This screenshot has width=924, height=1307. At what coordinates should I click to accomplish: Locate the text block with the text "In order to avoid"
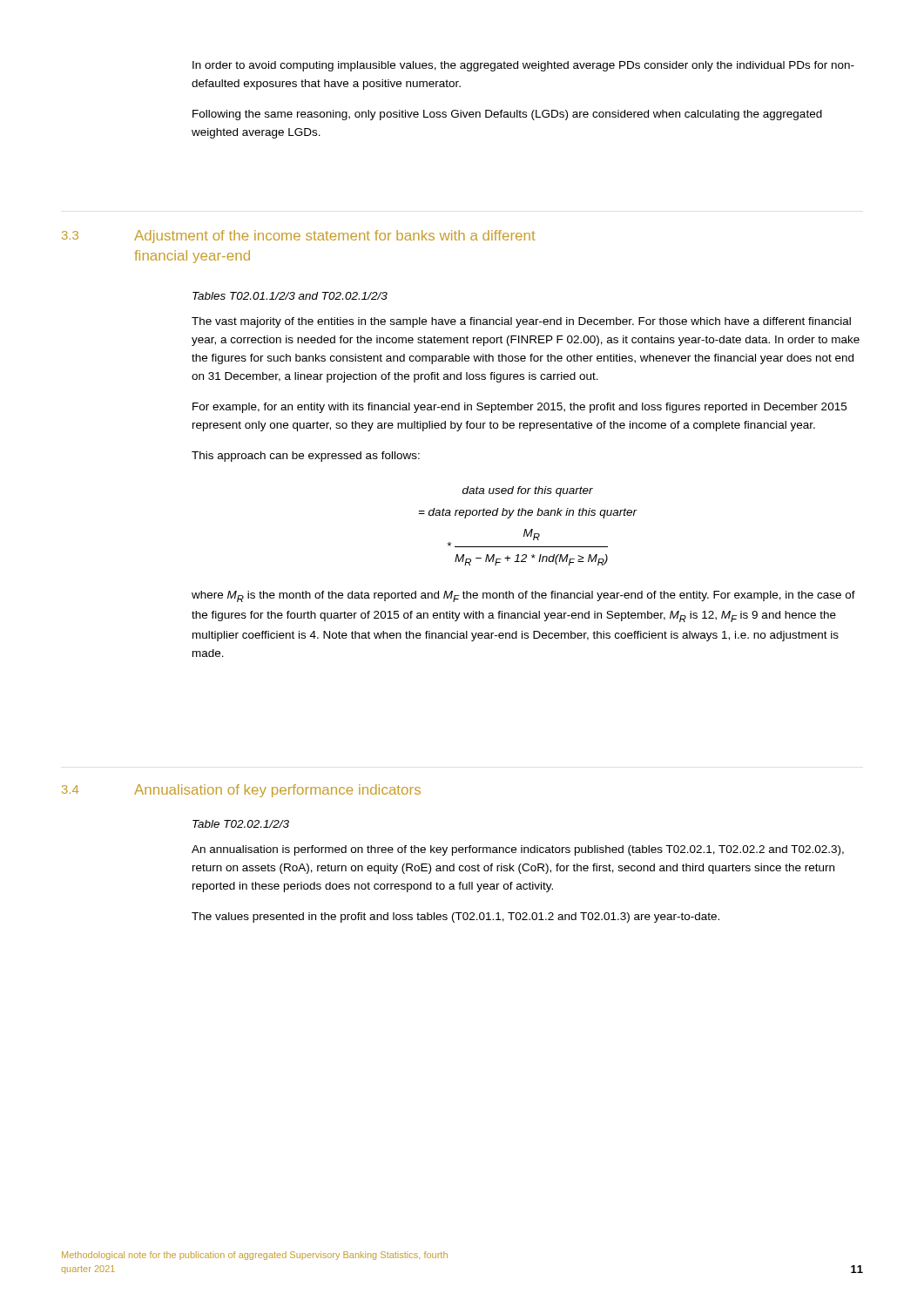[523, 74]
